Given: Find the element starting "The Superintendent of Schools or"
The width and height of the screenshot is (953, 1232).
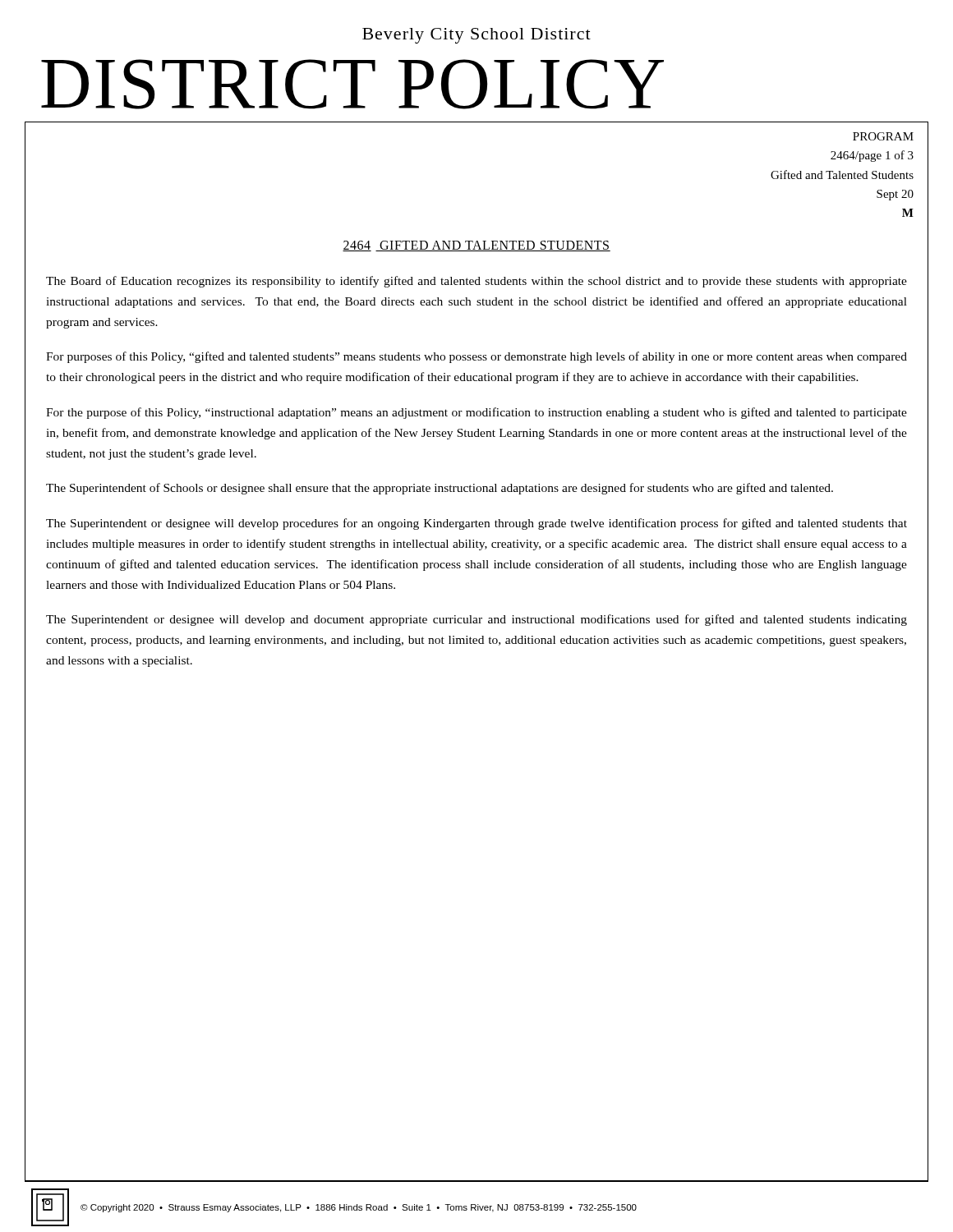Looking at the screenshot, I should (440, 488).
